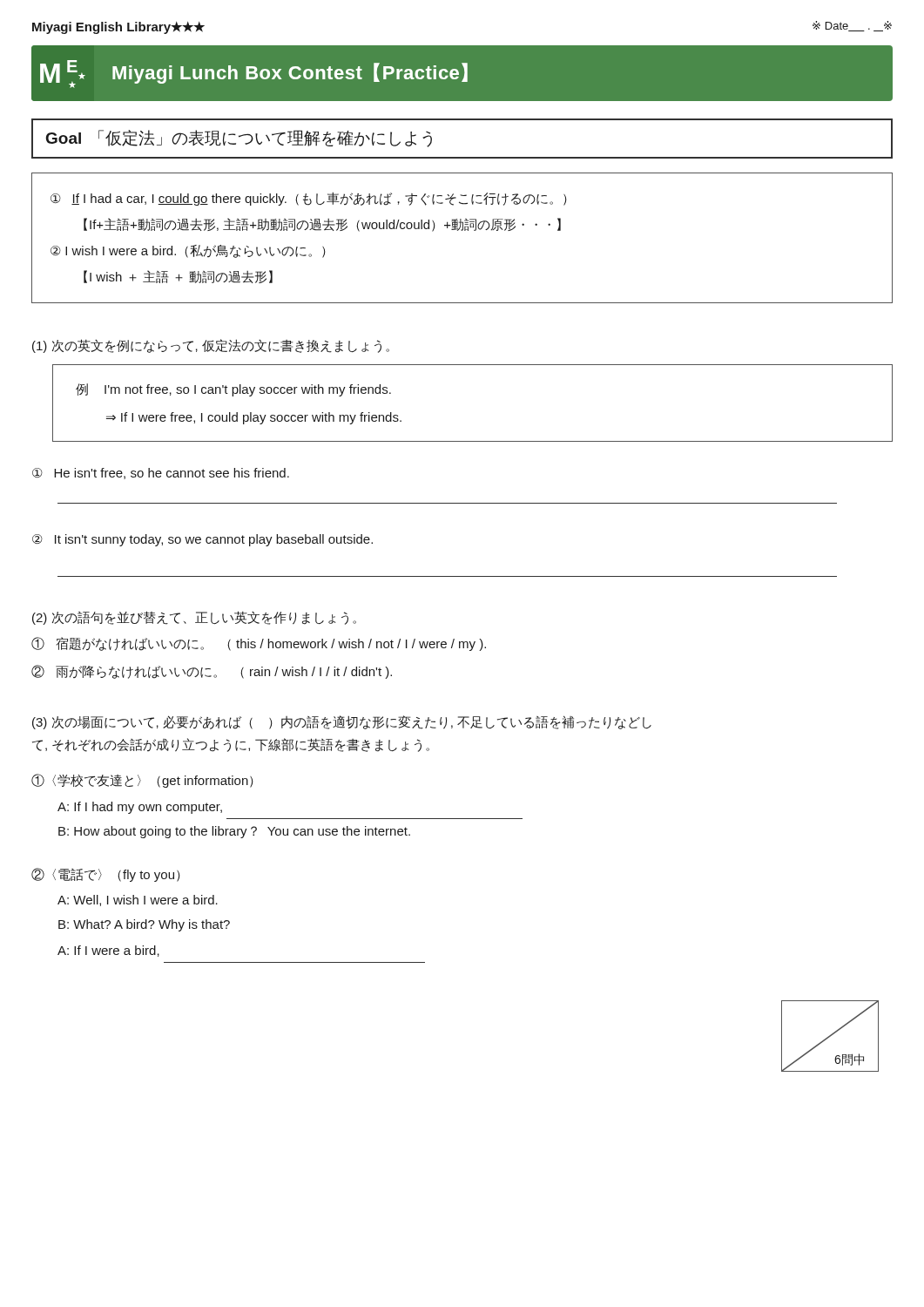Click on the element starting "② 雨が降らなければいいのに。 （ rain /"
The height and width of the screenshot is (1307, 924).
(x=212, y=671)
